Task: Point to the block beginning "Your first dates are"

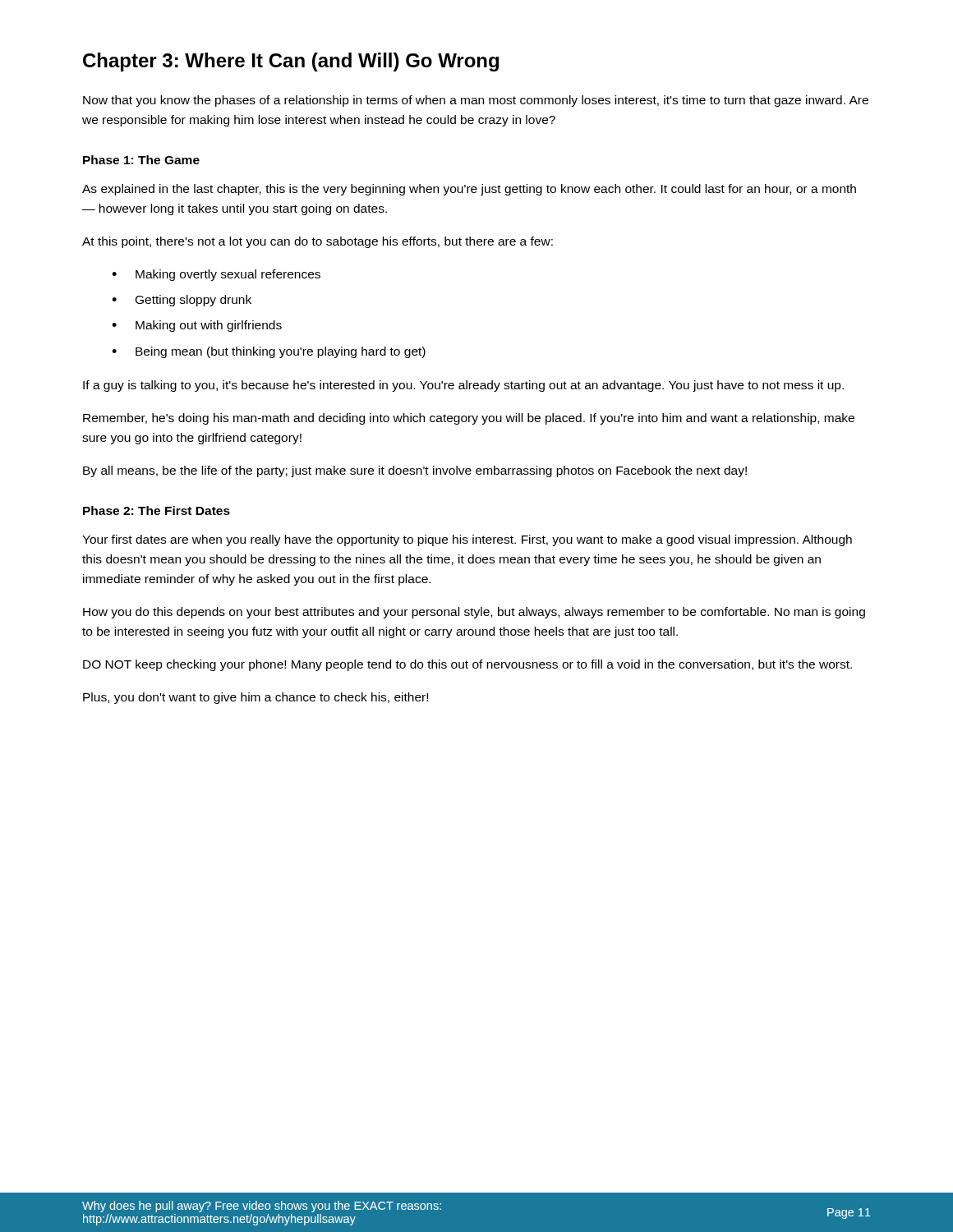Action: click(x=467, y=559)
